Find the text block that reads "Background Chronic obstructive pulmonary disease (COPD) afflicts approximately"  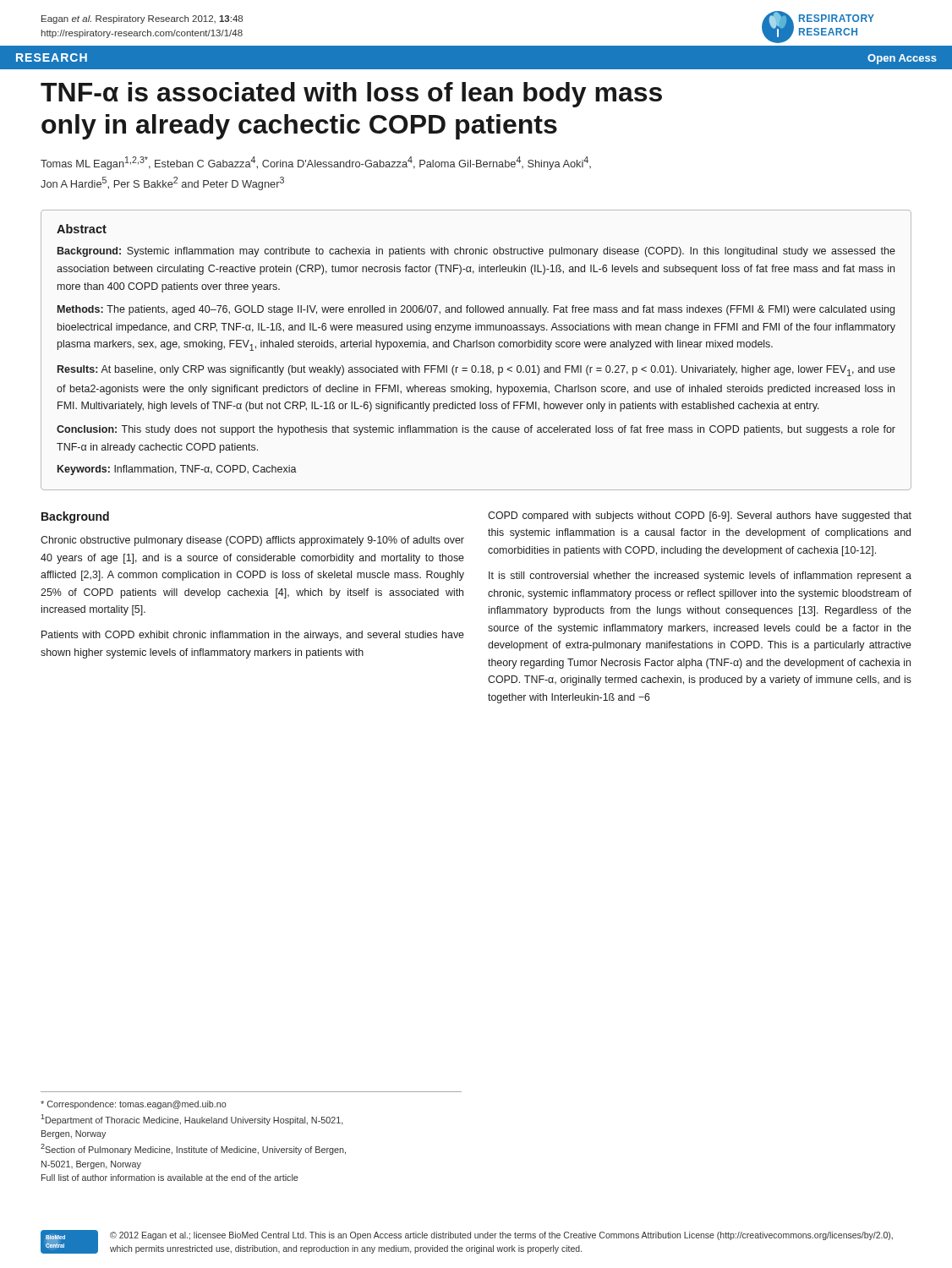pos(252,584)
